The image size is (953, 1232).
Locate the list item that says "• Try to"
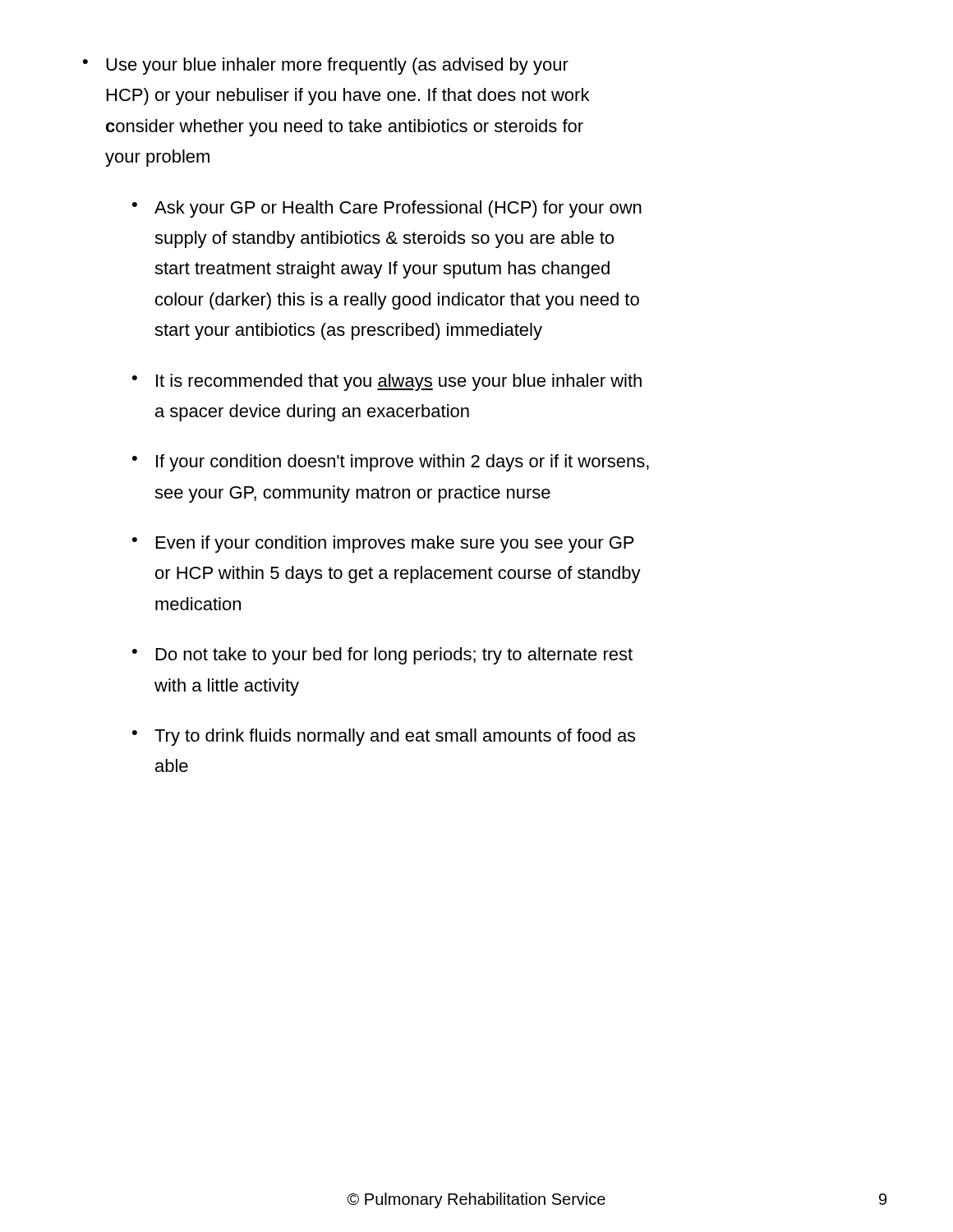[384, 751]
